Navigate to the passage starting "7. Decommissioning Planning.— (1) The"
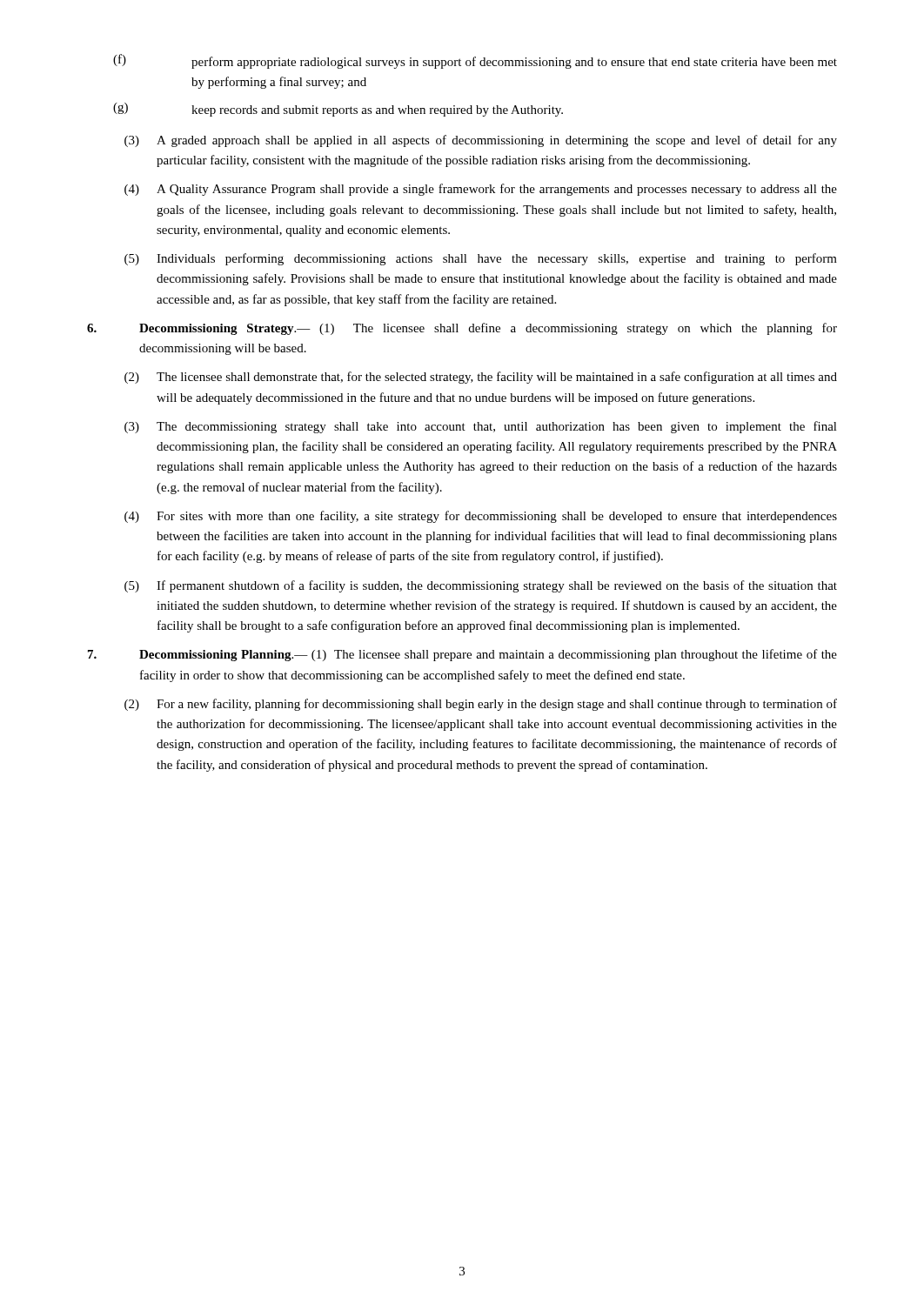924x1305 pixels. 462,665
